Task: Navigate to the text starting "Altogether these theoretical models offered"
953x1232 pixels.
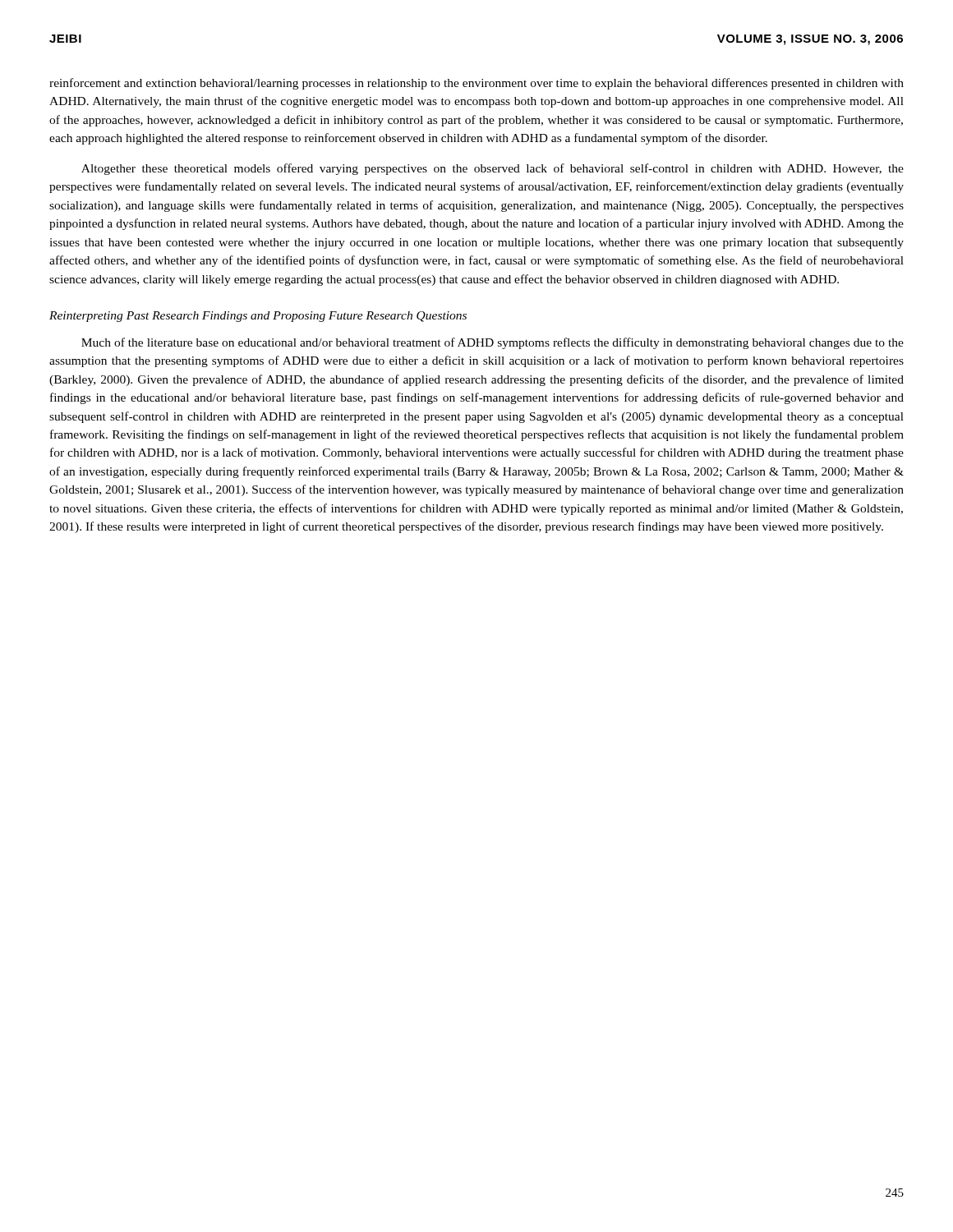Action: pyautogui.click(x=476, y=224)
